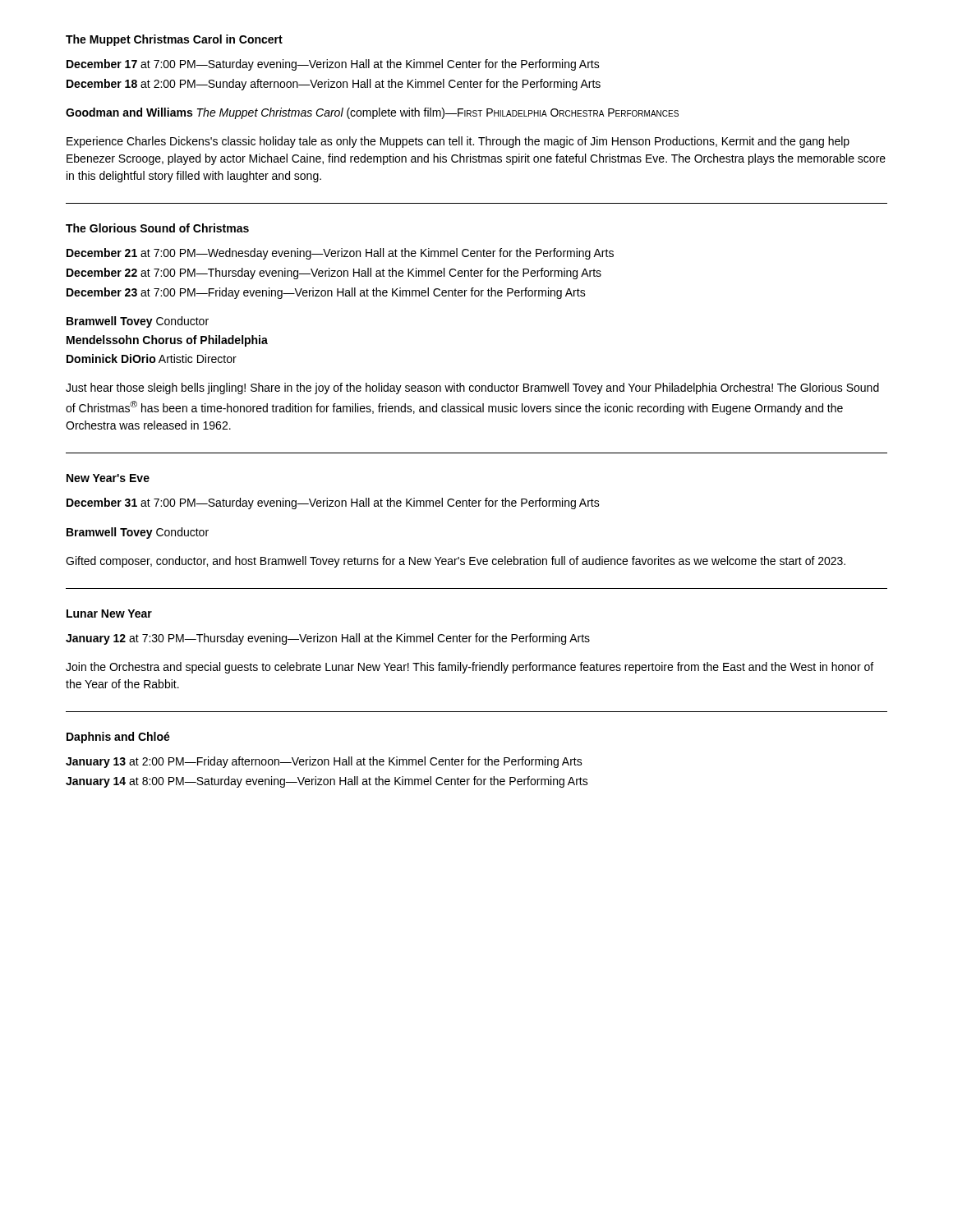Viewport: 953px width, 1232px height.
Task: Point to the block beginning "Just hear those sleigh"
Action: point(476,407)
